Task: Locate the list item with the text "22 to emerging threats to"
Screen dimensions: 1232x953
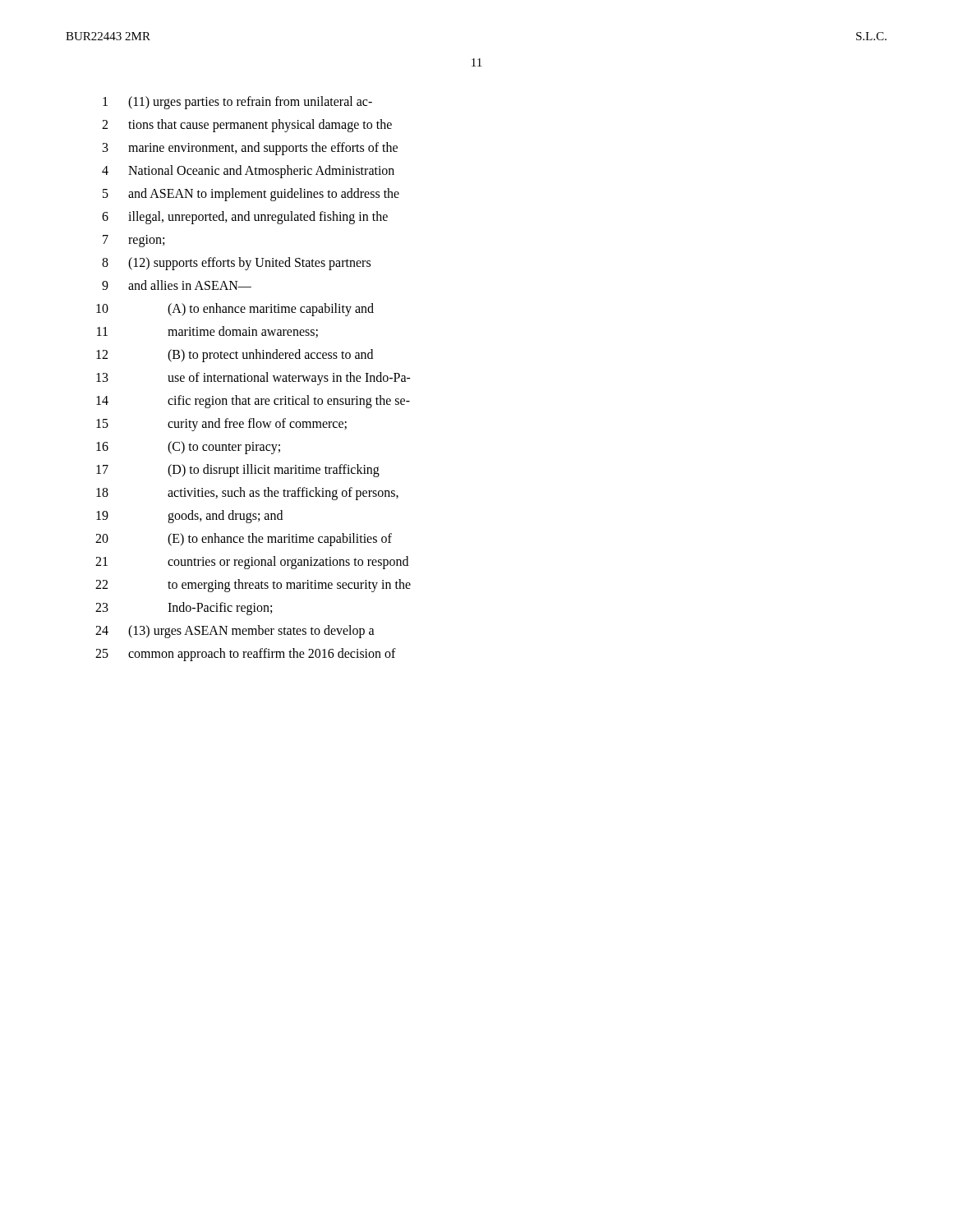Action: 253,586
